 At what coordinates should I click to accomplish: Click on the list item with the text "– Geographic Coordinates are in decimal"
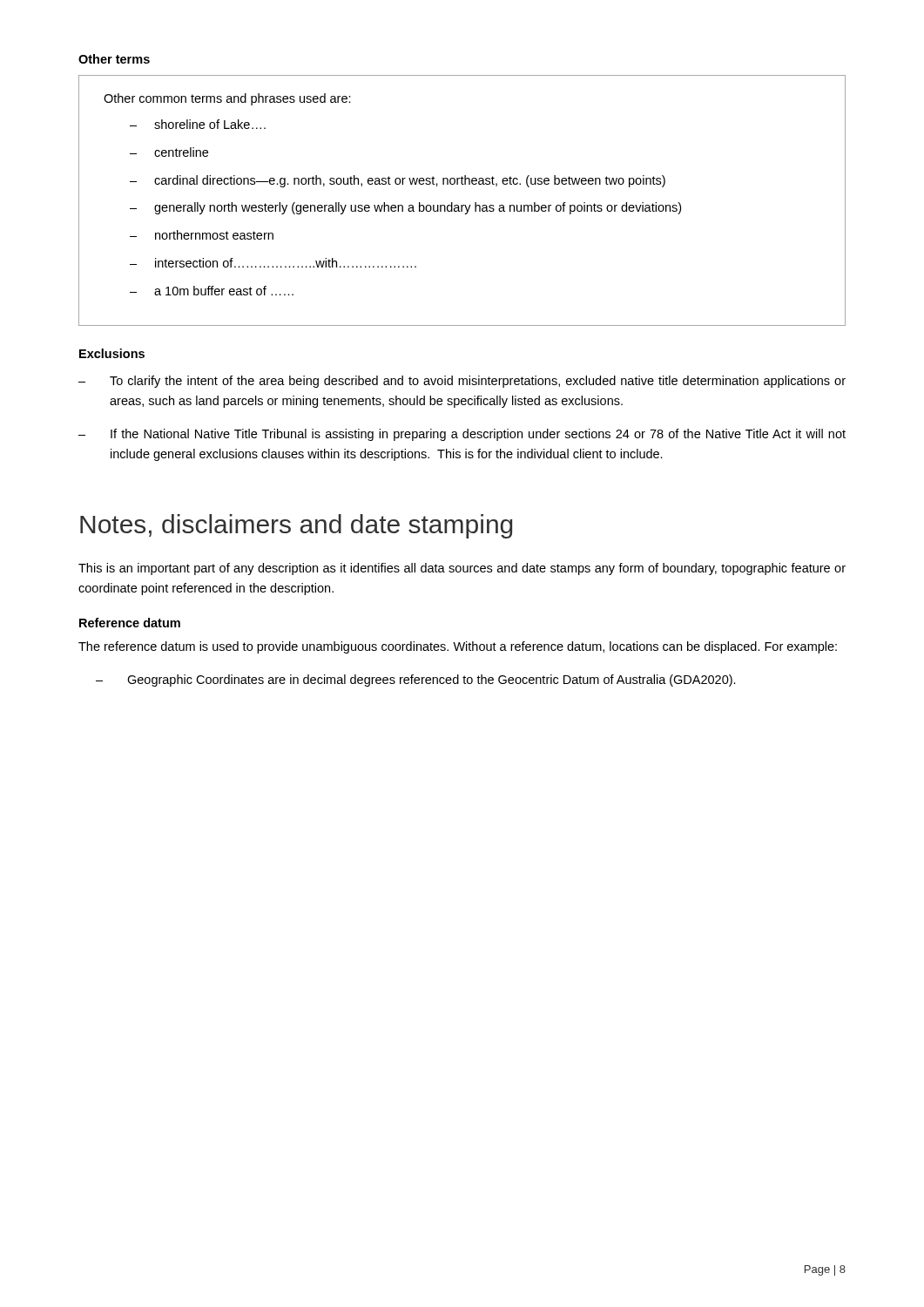coord(416,680)
